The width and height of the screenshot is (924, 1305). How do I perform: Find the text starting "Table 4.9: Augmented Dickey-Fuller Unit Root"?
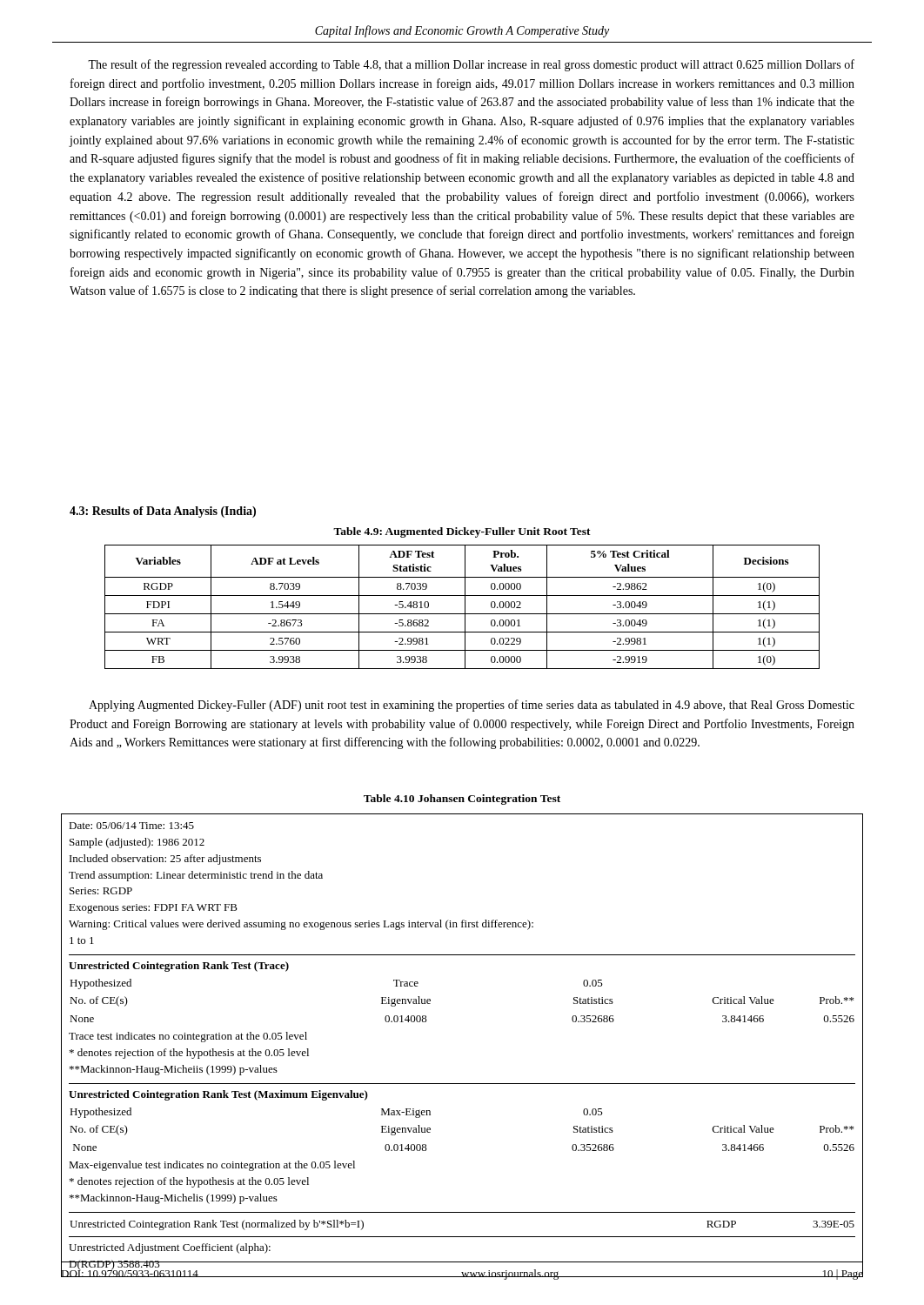coord(462,531)
